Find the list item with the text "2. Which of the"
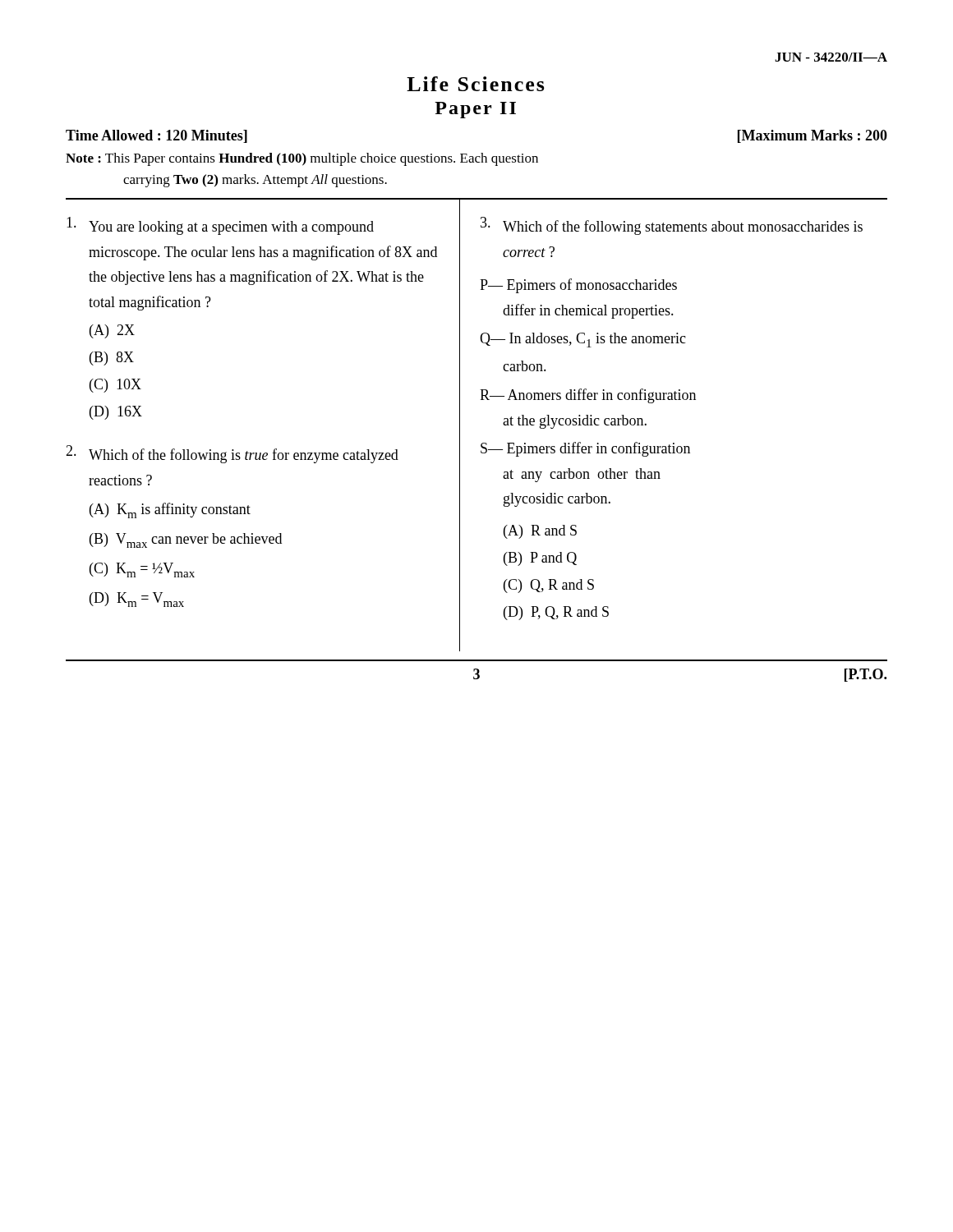The height and width of the screenshot is (1232, 953). (x=254, y=527)
